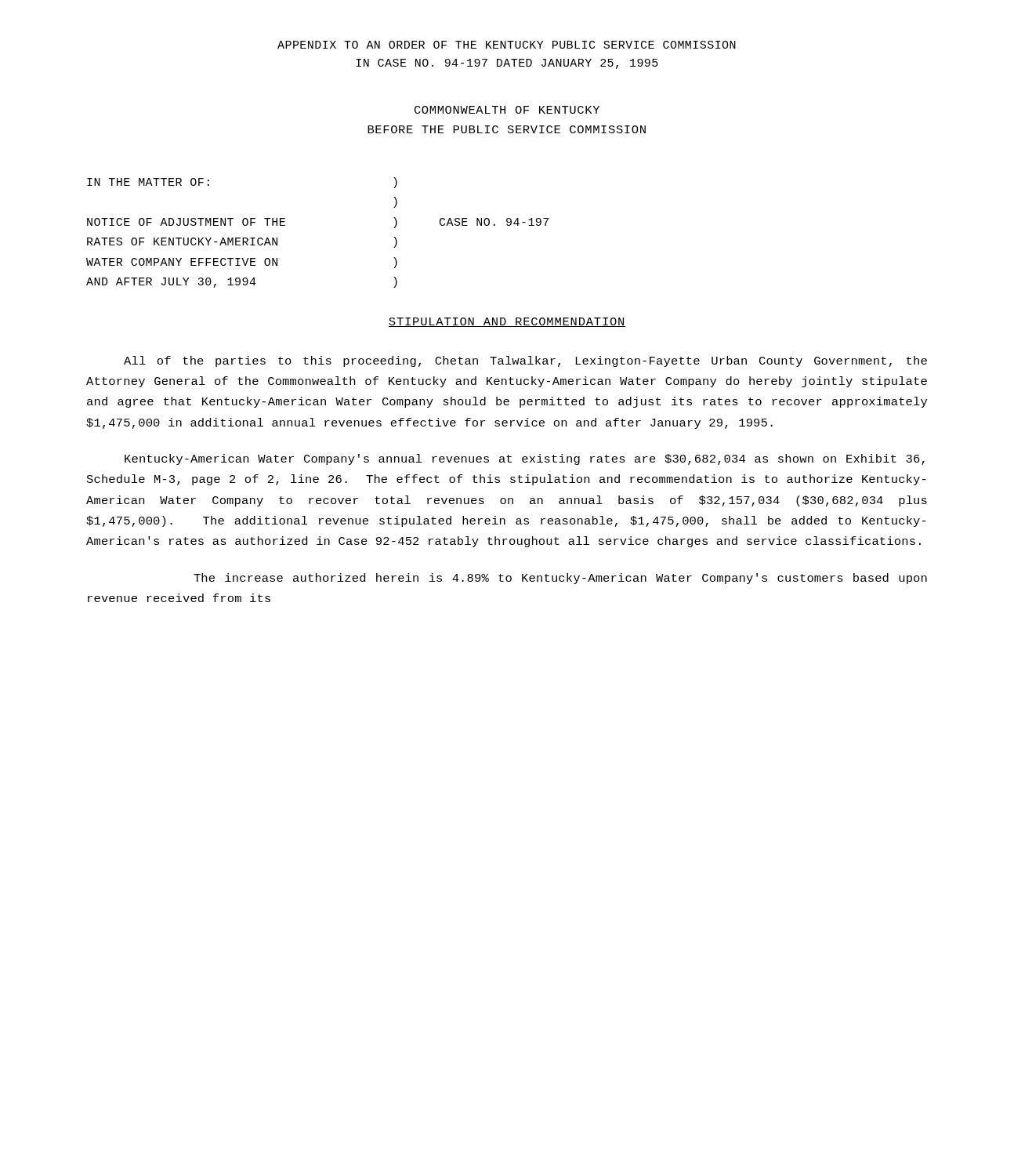The width and height of the screenshot is (1014, 1176).
Task: Find the text starting "All of the parties to this proceeding, Chetan"
Action: pyautogui.click(x=507, y=392)
